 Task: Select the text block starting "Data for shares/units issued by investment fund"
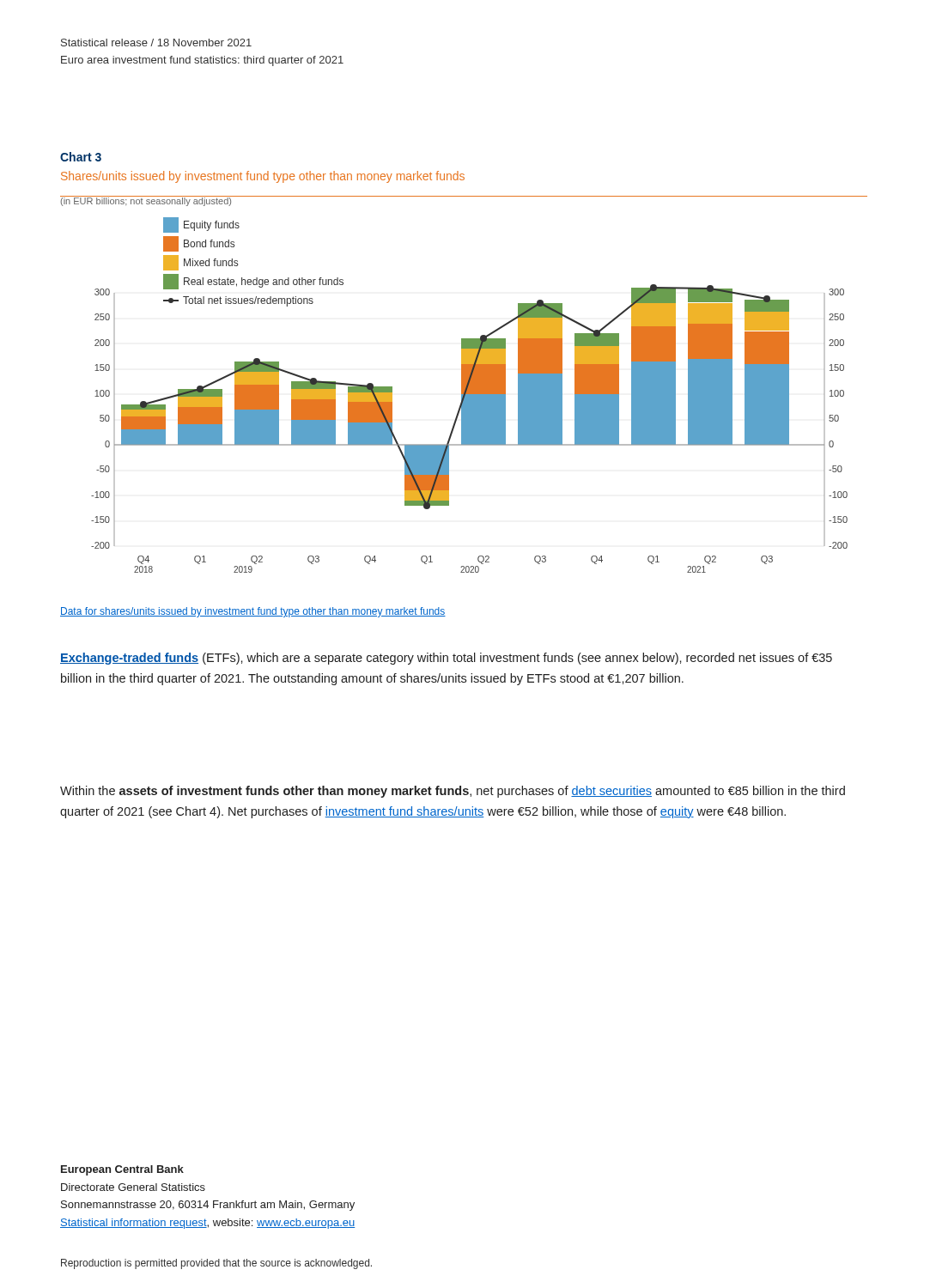click(253, 611)
